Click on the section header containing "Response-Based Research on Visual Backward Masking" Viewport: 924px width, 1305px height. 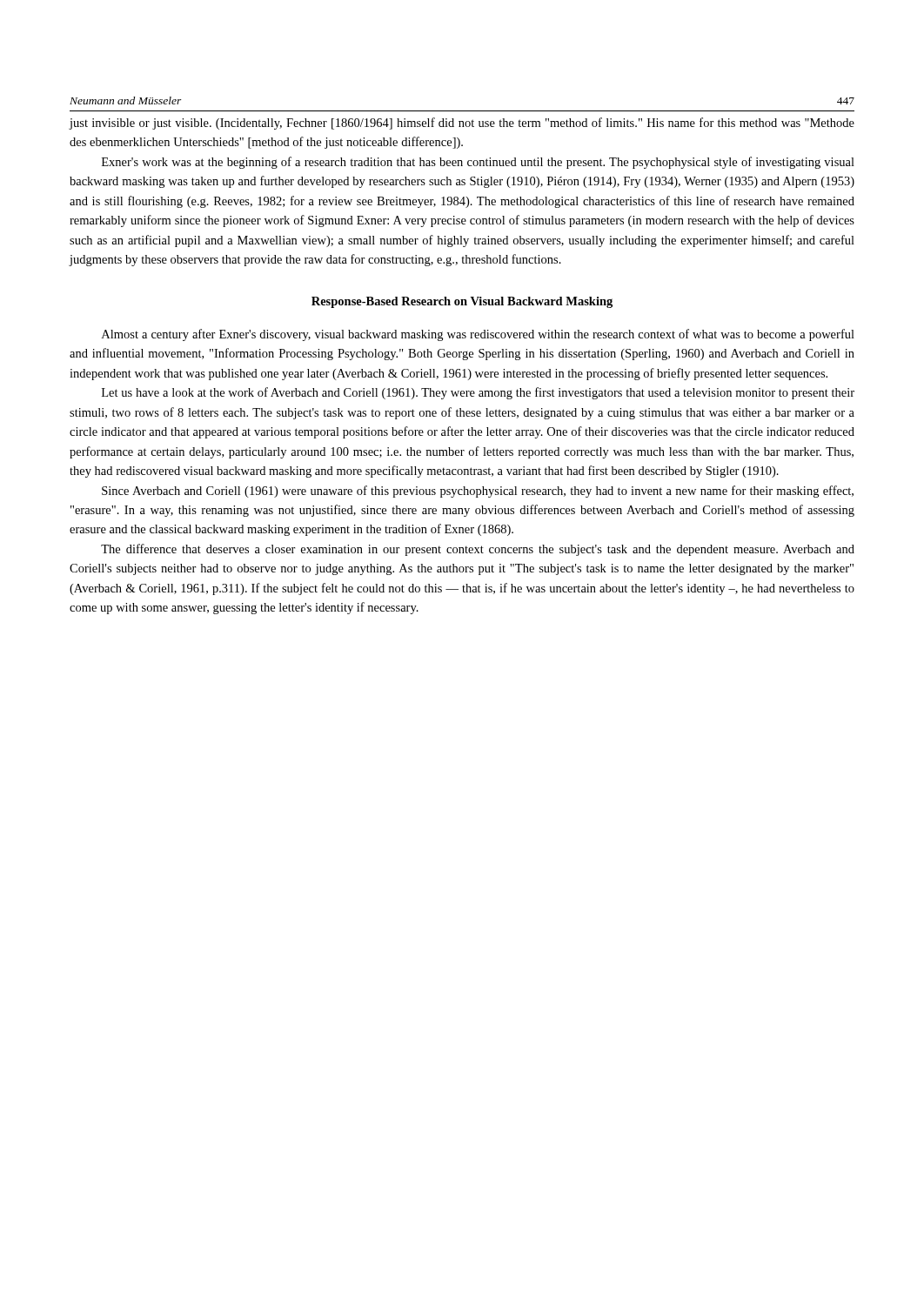[x=462, y=301]
